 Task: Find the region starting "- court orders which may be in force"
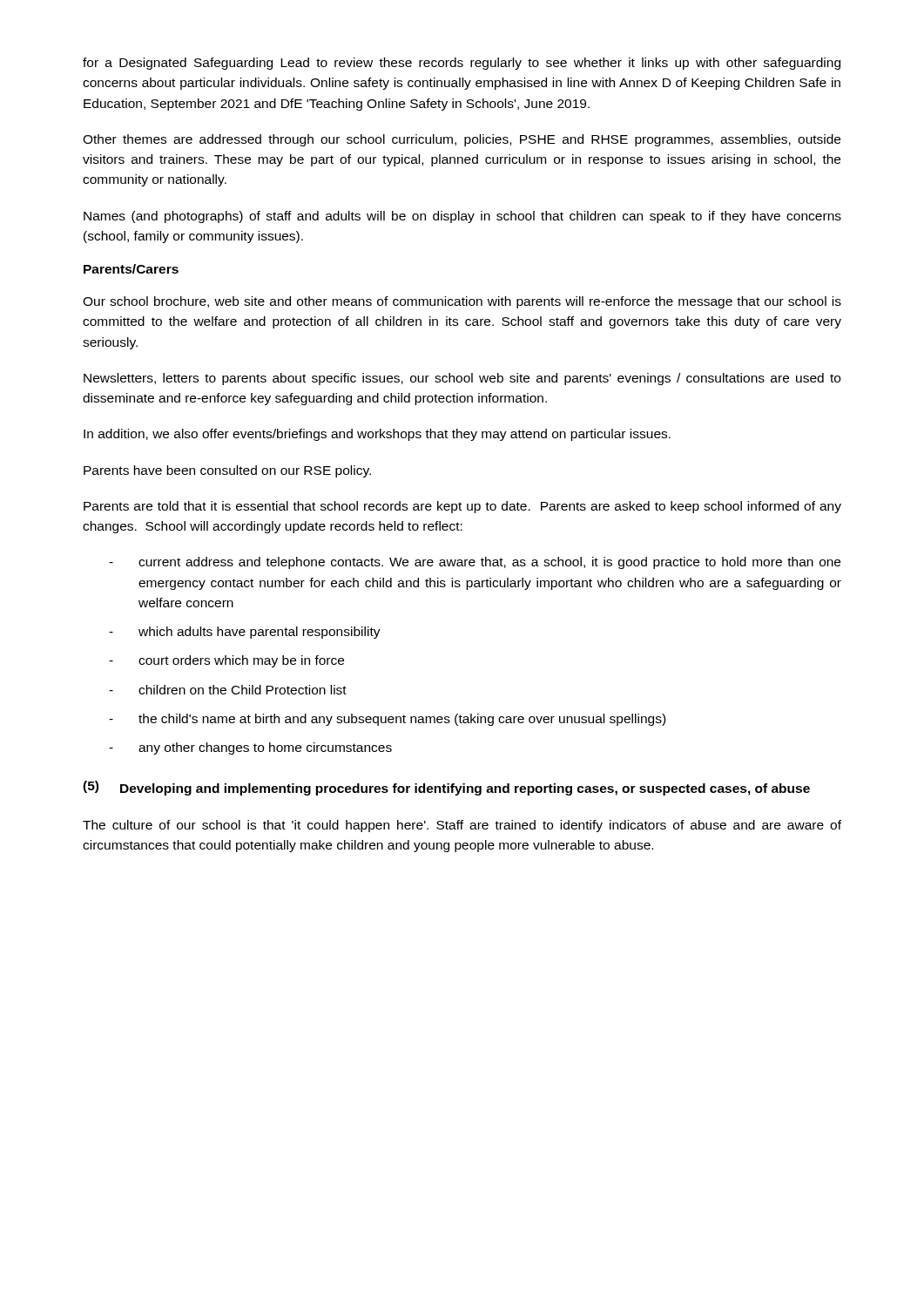click(x=226, y=661)
